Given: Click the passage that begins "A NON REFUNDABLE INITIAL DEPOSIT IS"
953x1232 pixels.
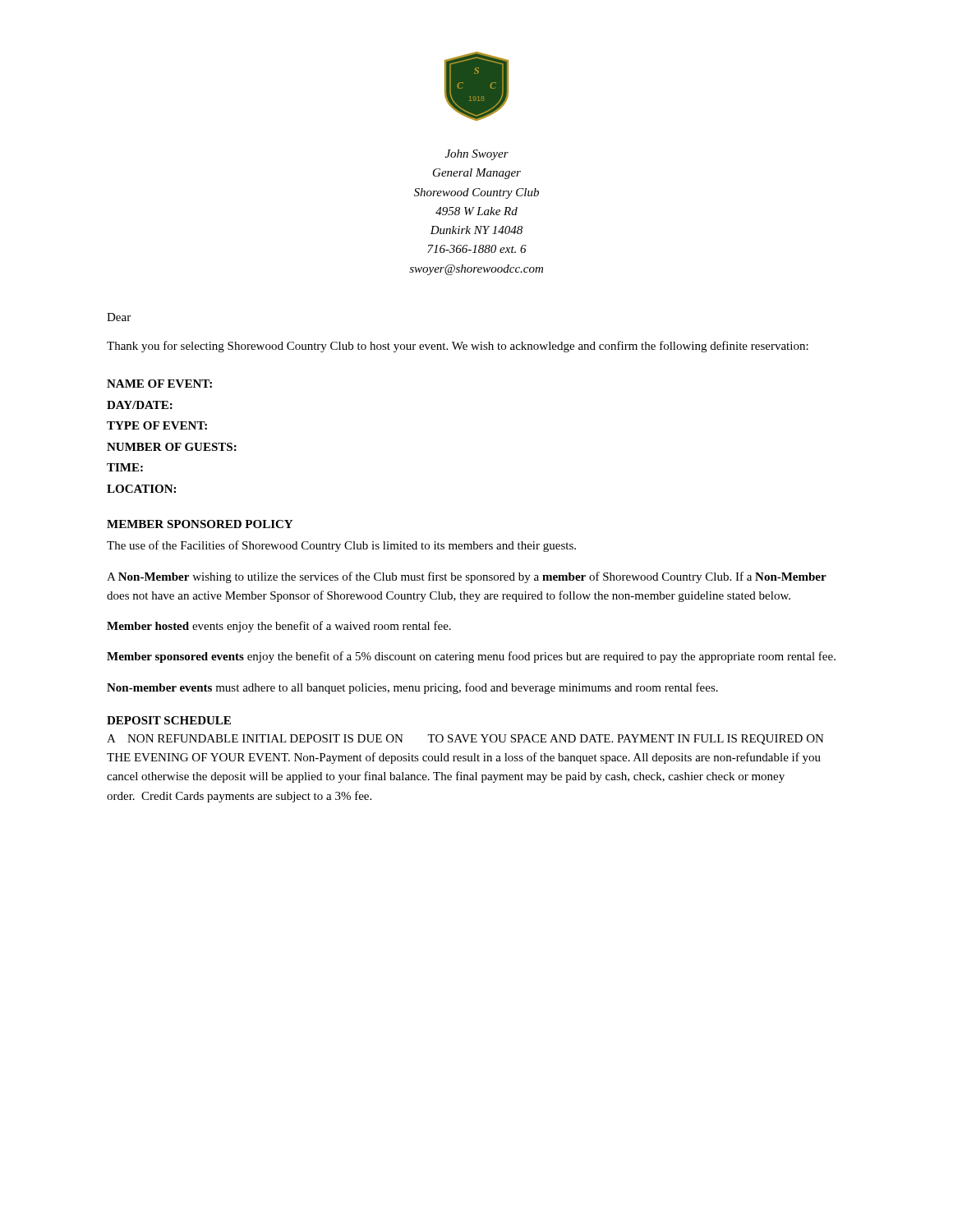Looking at the screenshot, I should (x=465, y=767).
